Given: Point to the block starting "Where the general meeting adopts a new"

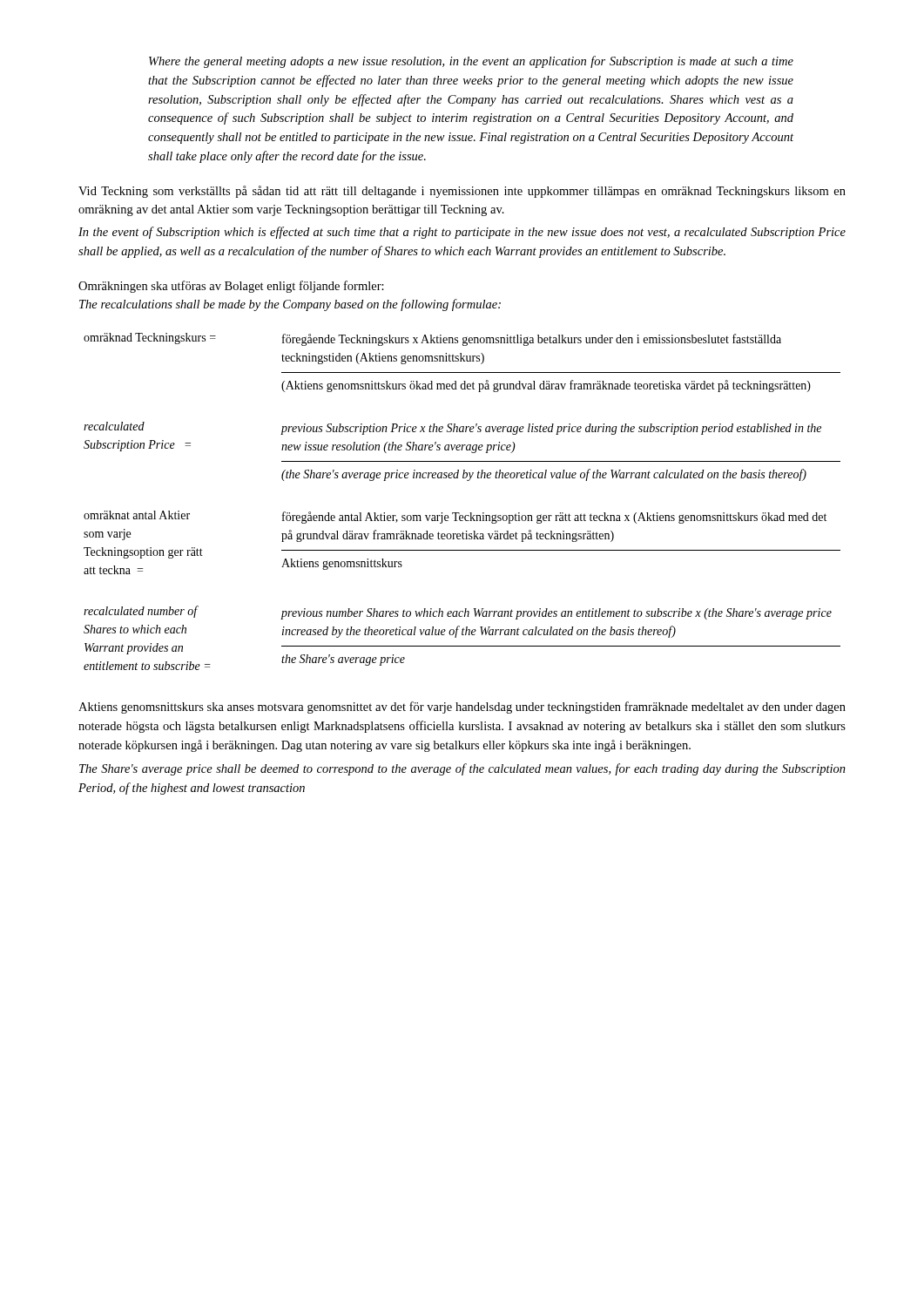Looking at the screenshot, I should [471, 108].
